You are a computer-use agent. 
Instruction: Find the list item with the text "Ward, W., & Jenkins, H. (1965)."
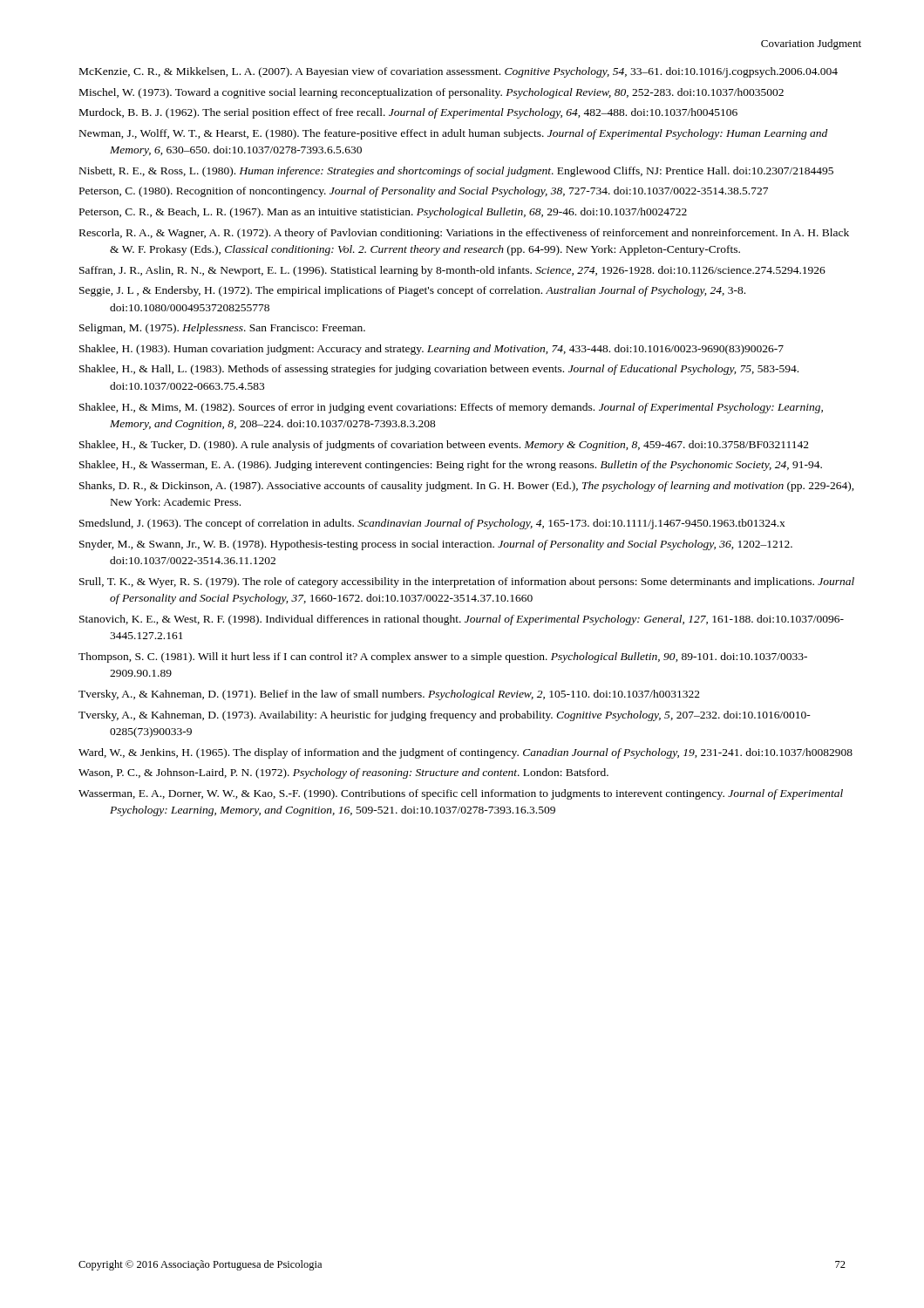tap(465, 752)
